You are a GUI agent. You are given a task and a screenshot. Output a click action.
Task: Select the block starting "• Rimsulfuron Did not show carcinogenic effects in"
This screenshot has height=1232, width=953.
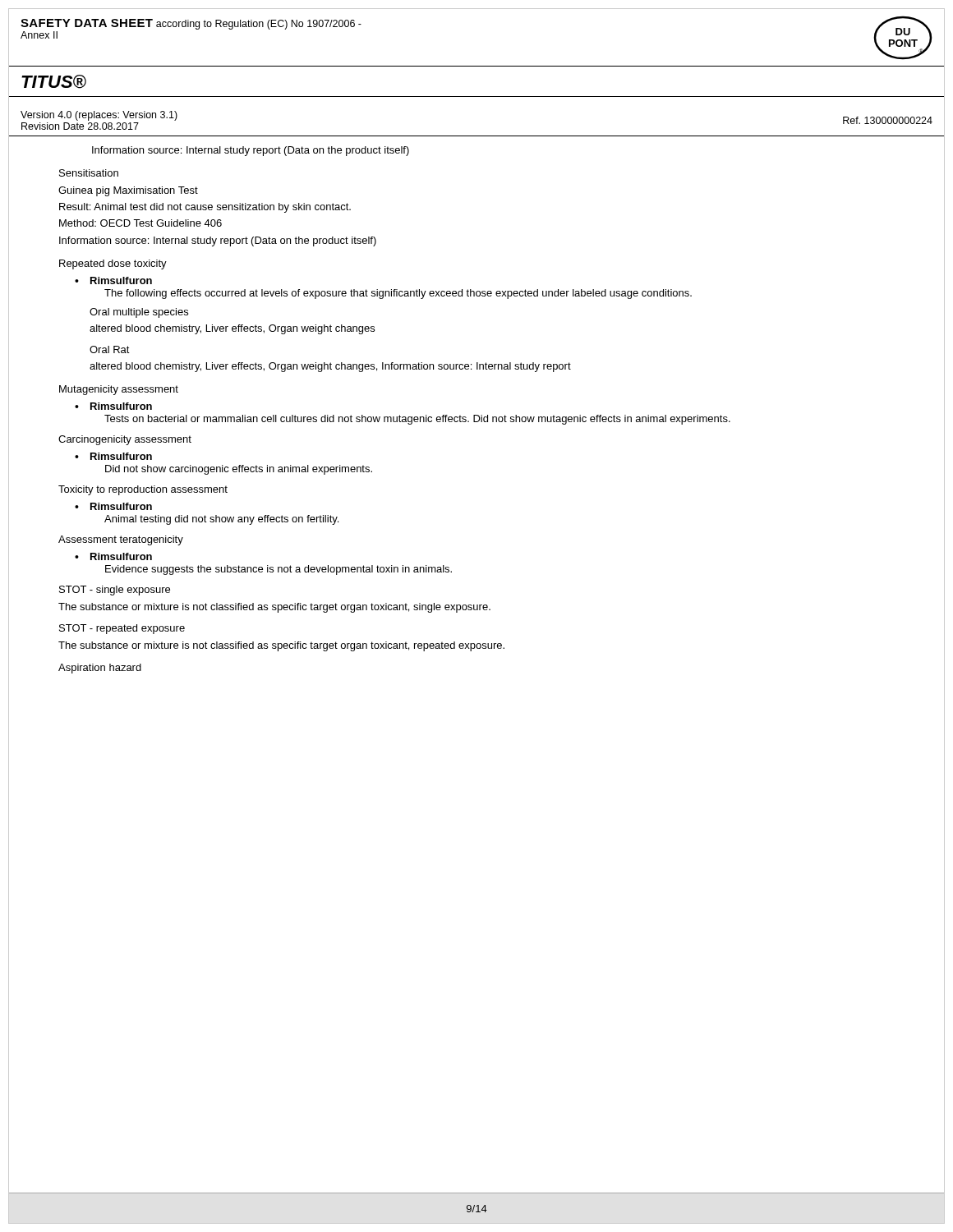[113, 456]
